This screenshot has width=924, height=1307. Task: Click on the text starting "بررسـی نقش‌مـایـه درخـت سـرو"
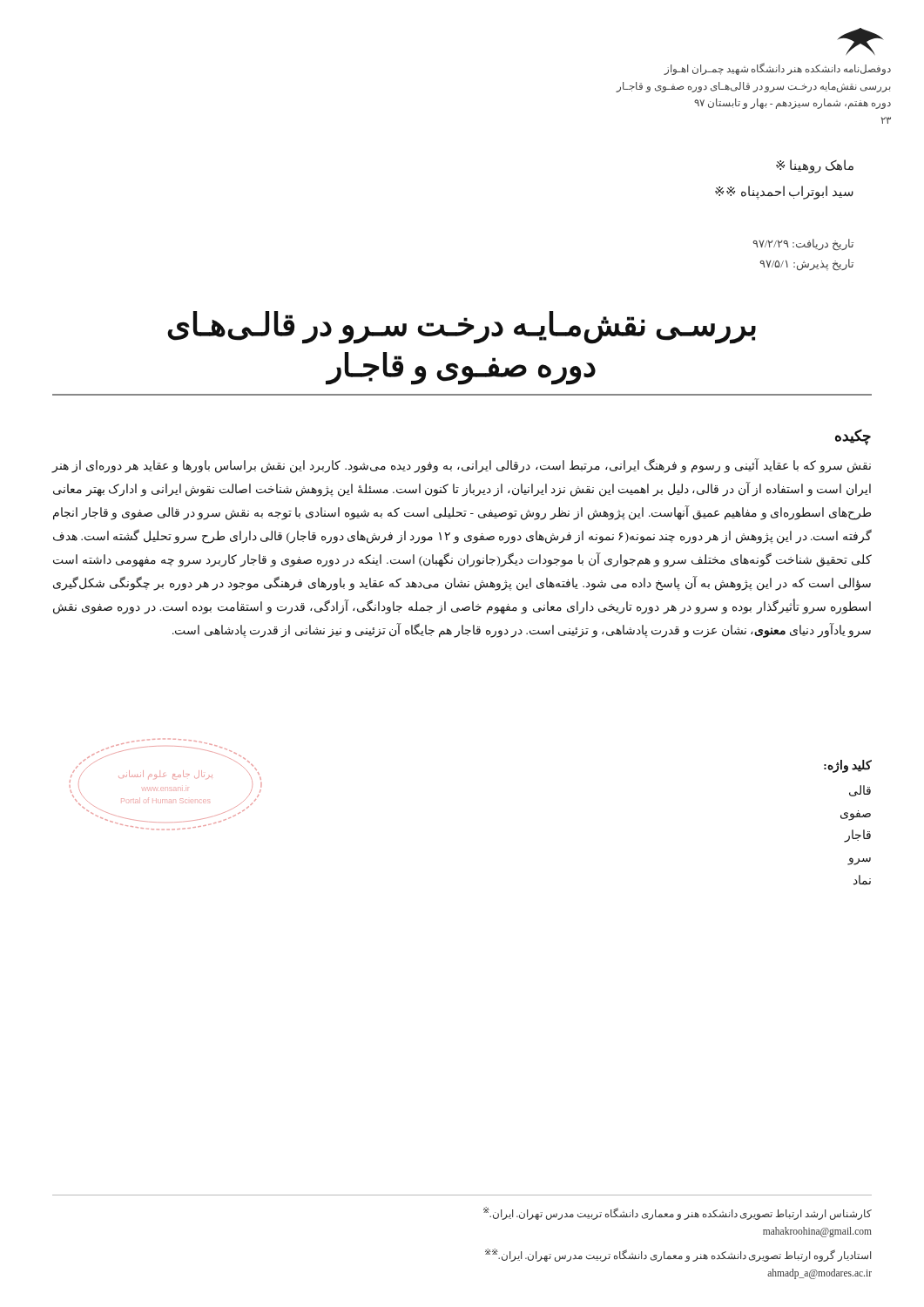click(x=462, y=346)
